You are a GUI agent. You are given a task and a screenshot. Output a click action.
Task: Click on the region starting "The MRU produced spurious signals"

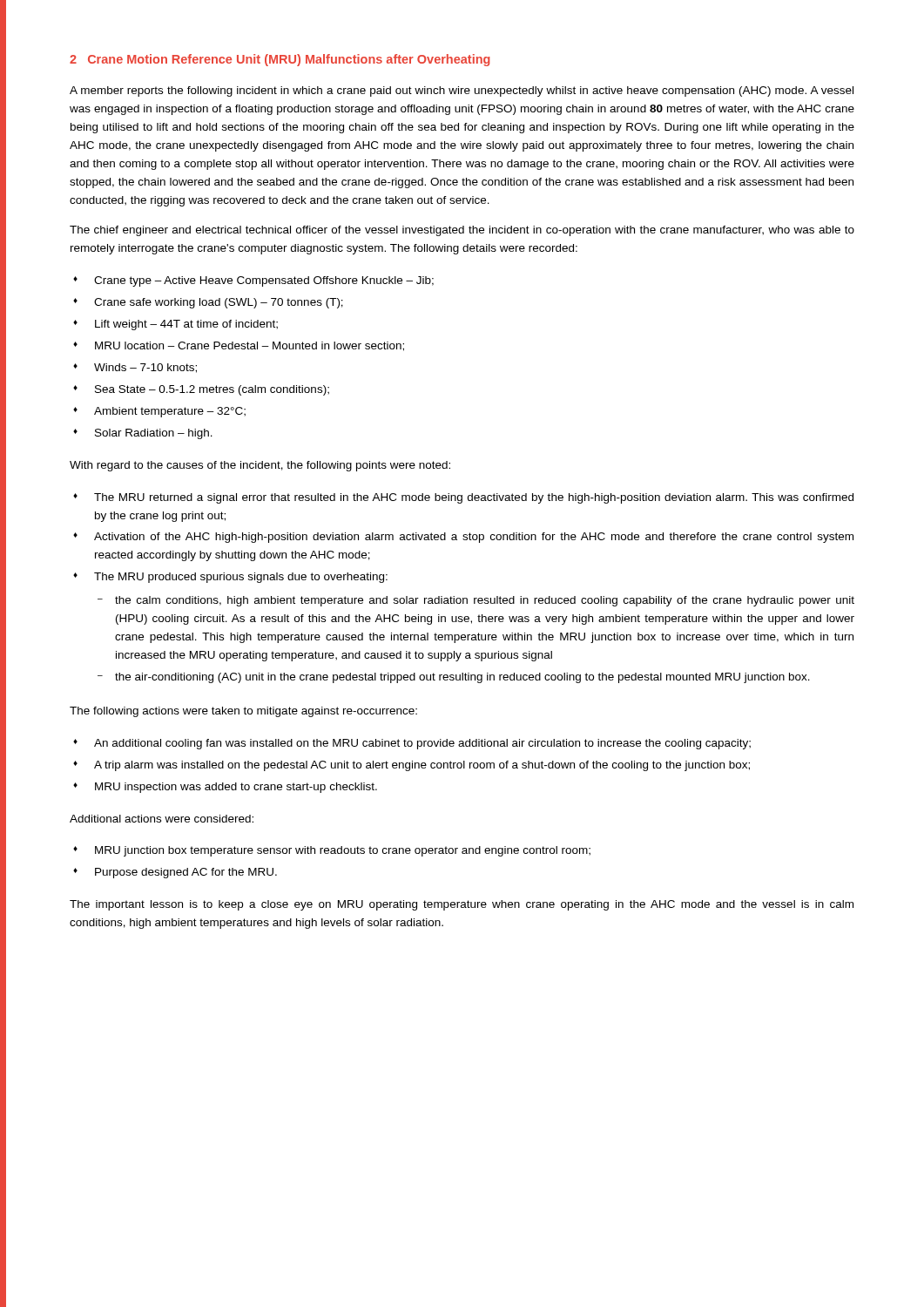pyautogui.click(x=462, y=628)
